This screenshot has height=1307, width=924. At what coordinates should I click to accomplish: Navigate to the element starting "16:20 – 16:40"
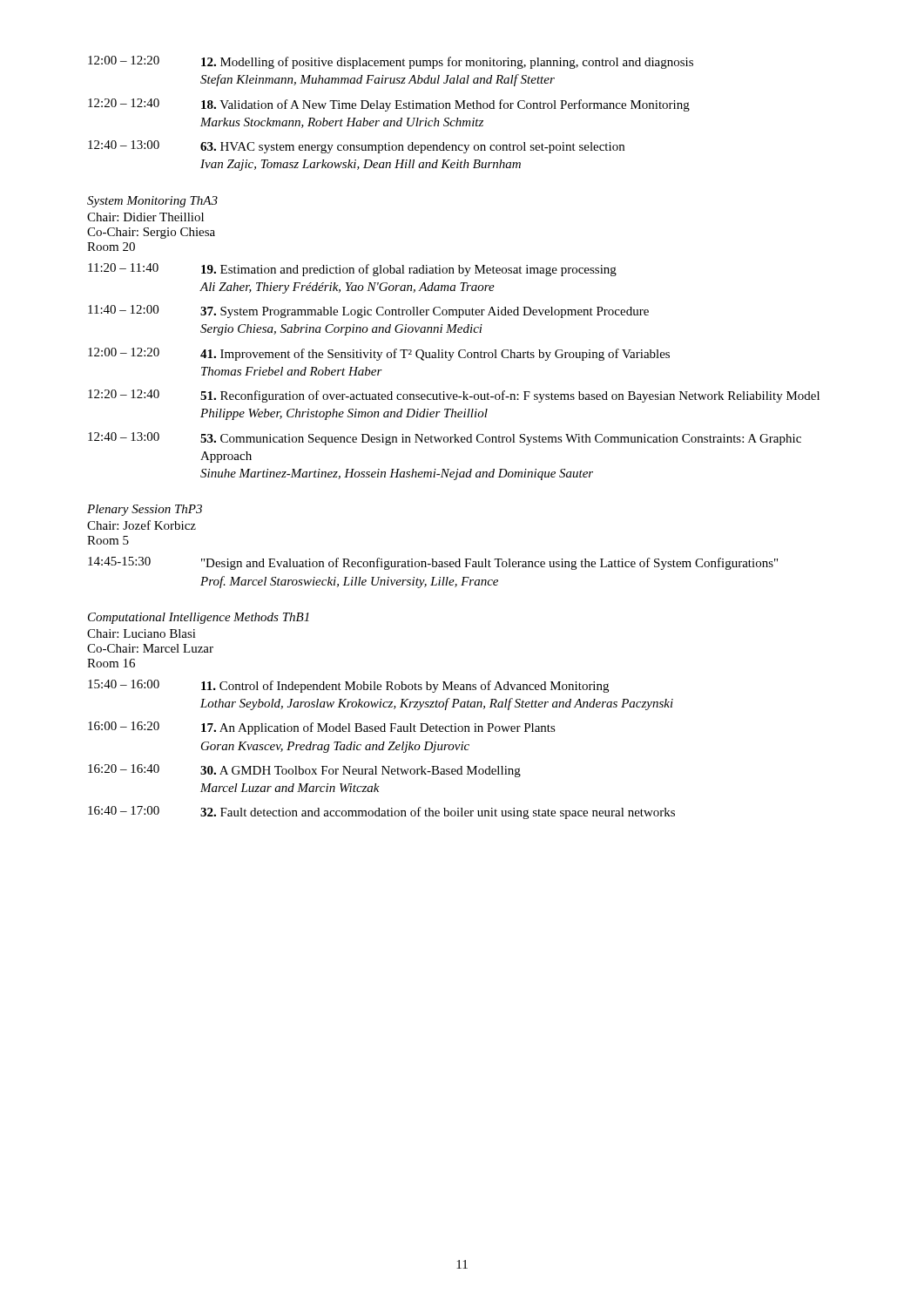(x=462, y=779)
